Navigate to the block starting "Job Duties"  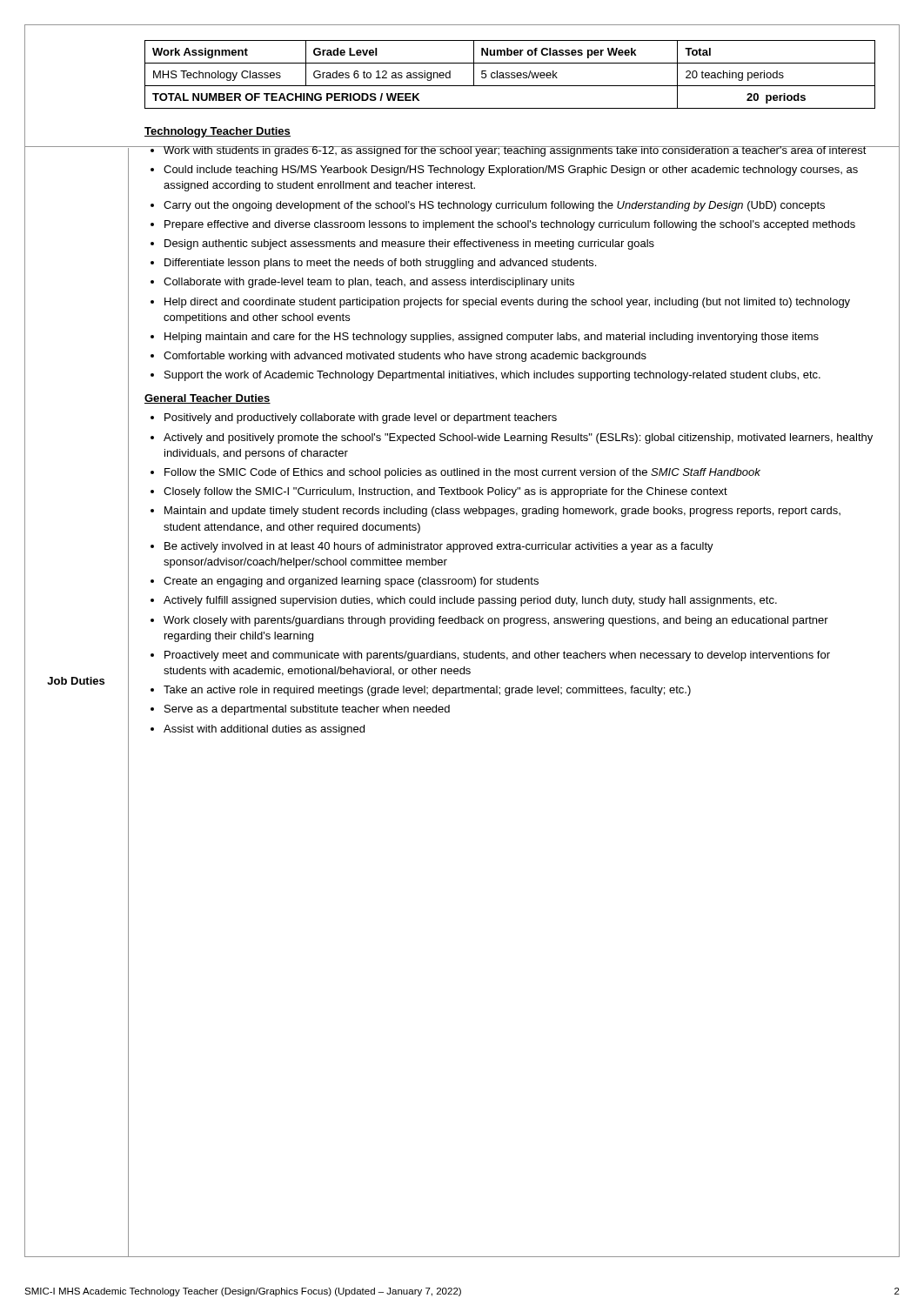(76, 681)
